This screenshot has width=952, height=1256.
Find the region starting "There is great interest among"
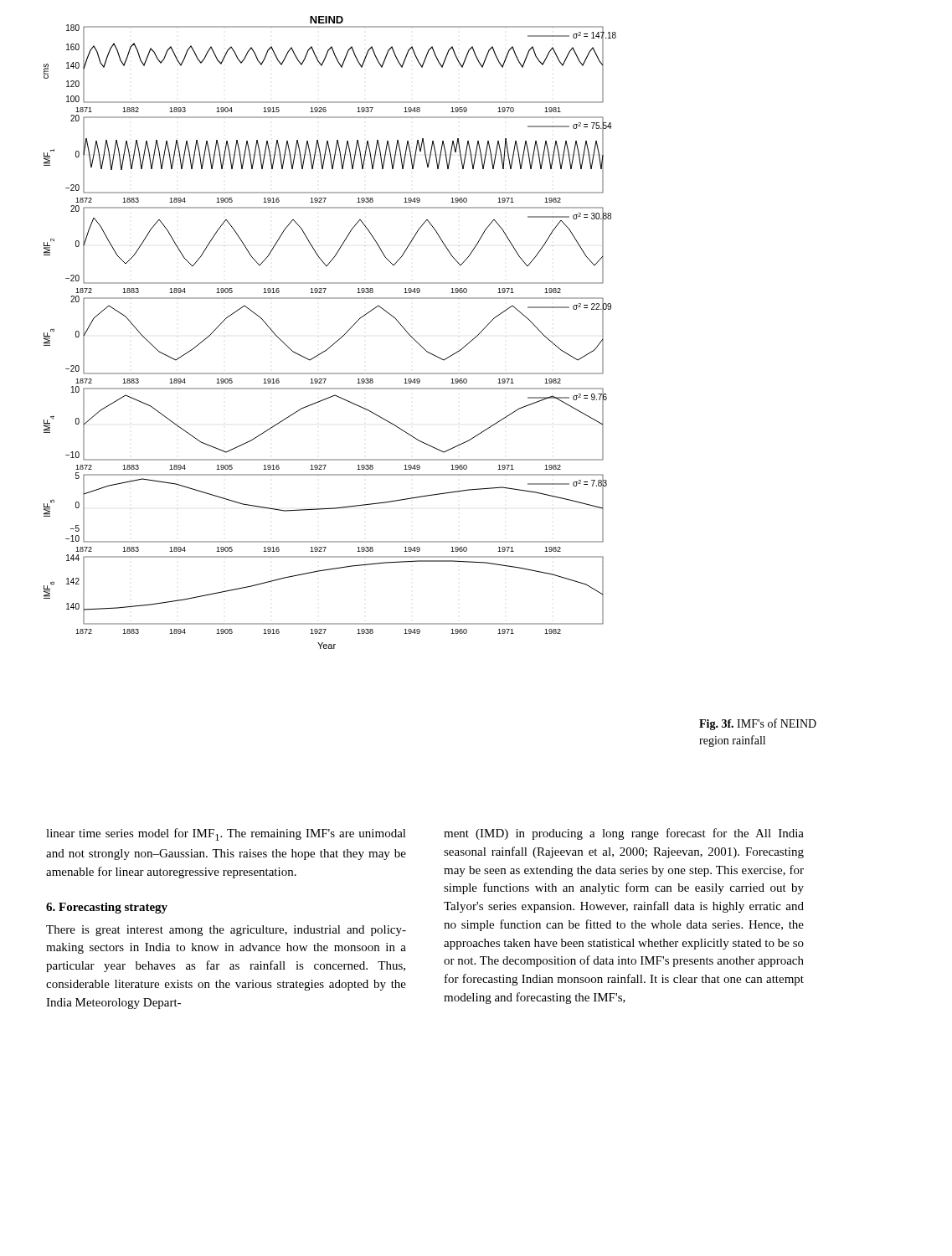(x=226, y=966)
